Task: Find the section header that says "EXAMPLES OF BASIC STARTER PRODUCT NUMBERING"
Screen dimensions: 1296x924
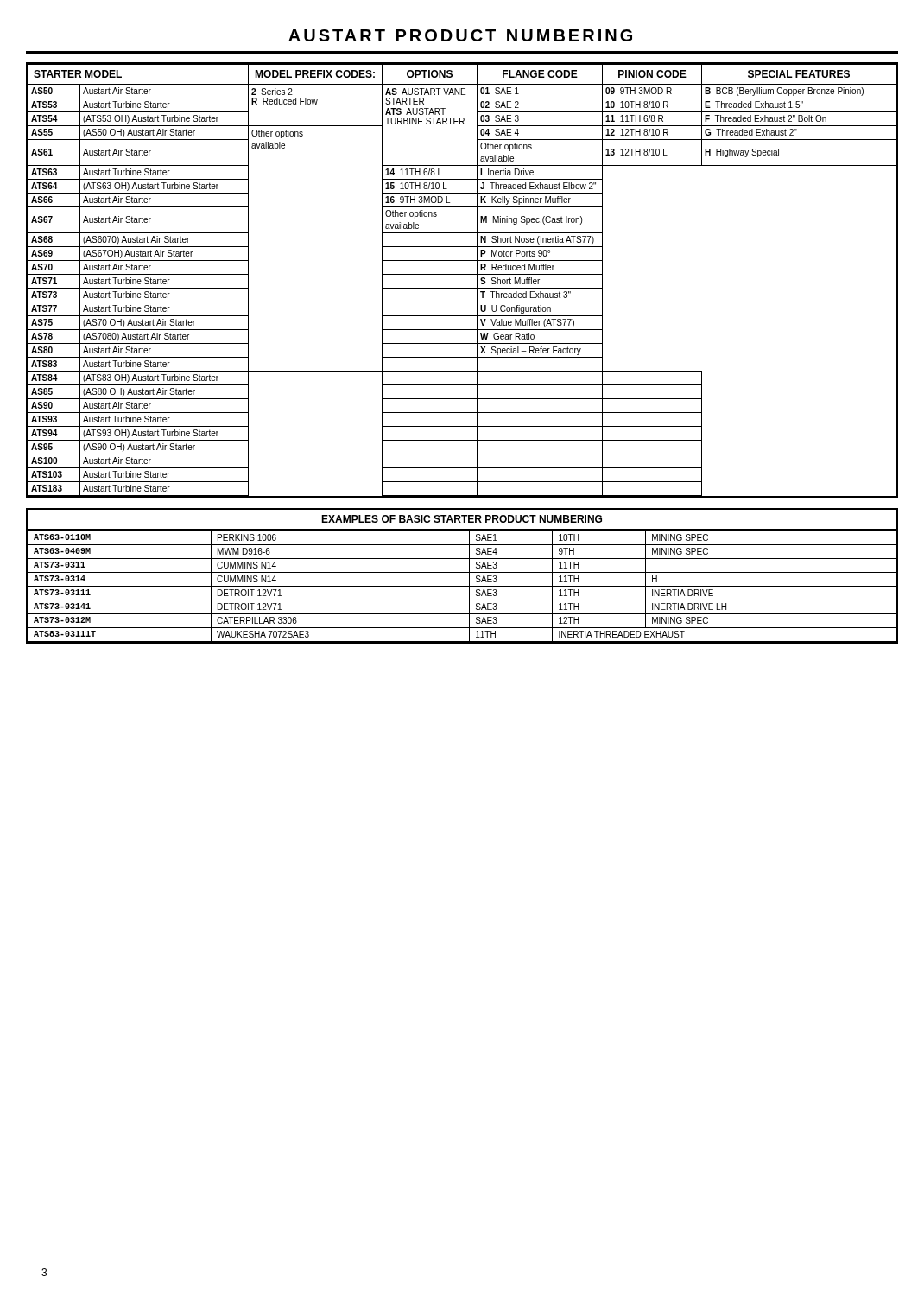Action: [462, 519]
